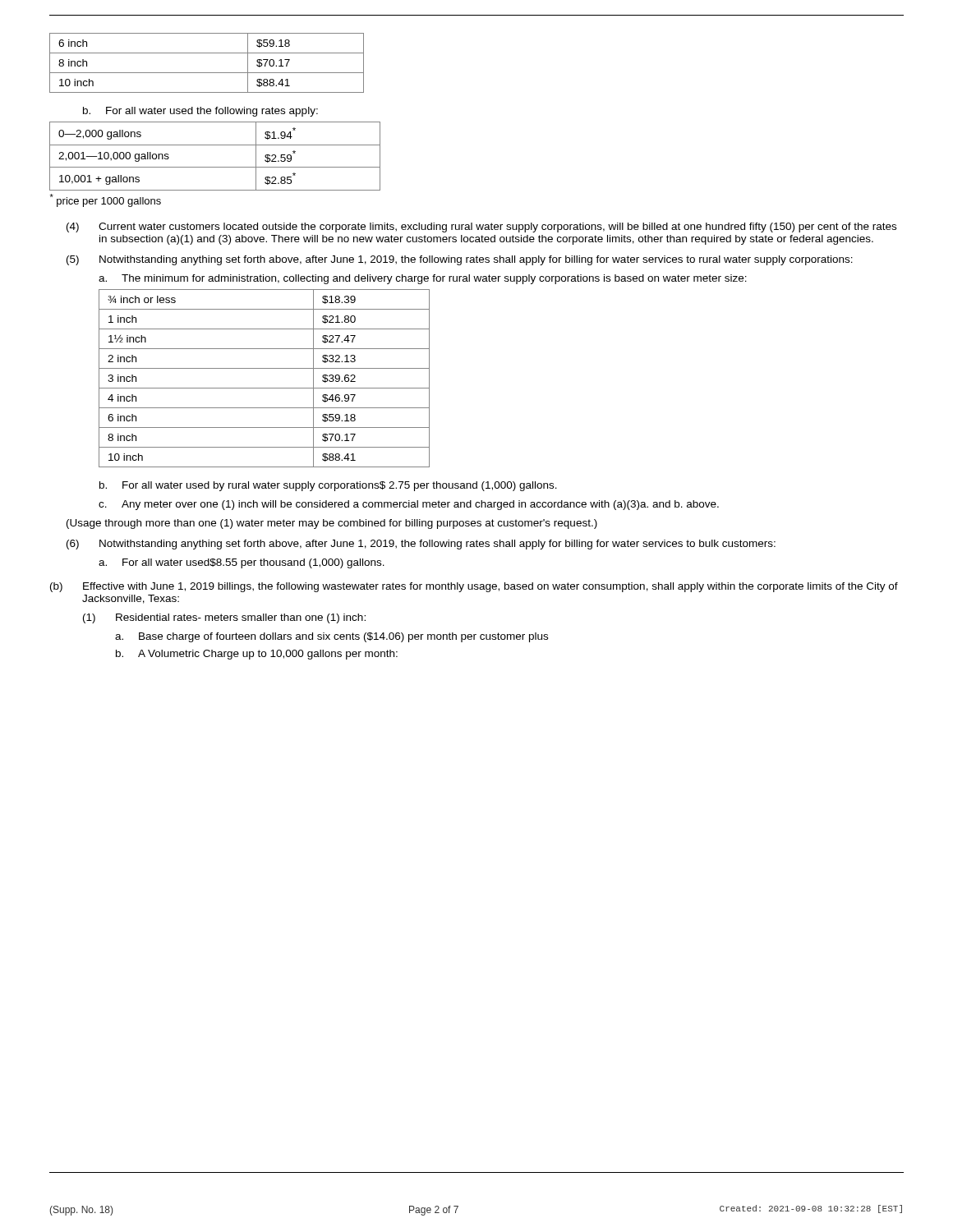Find the text block starting "(b) Effective with June"
Screen dimensions: 1232x953
[476, 592]
